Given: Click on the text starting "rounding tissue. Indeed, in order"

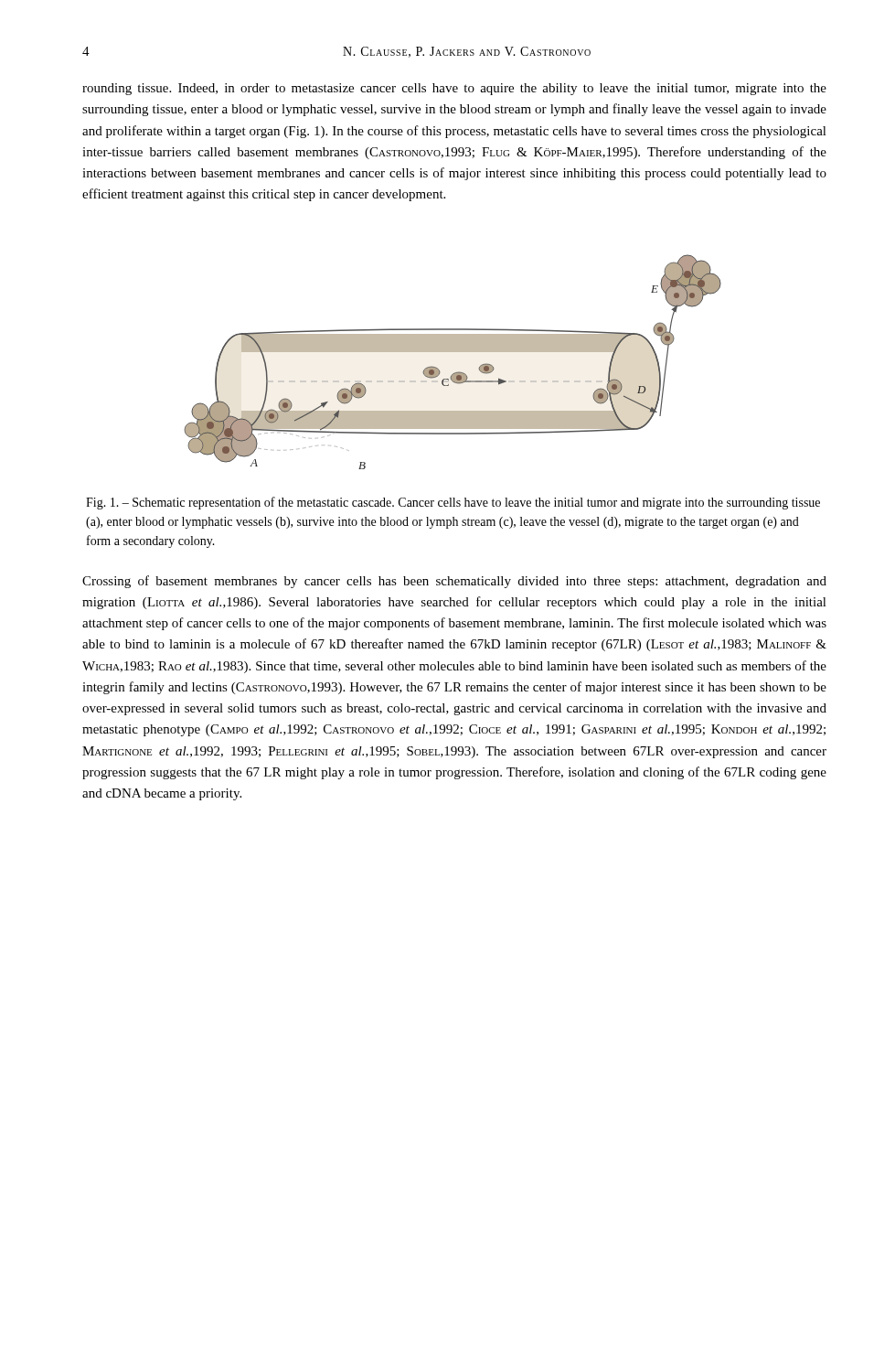Looking at the screenshot, I should click(x=454, y=141).
